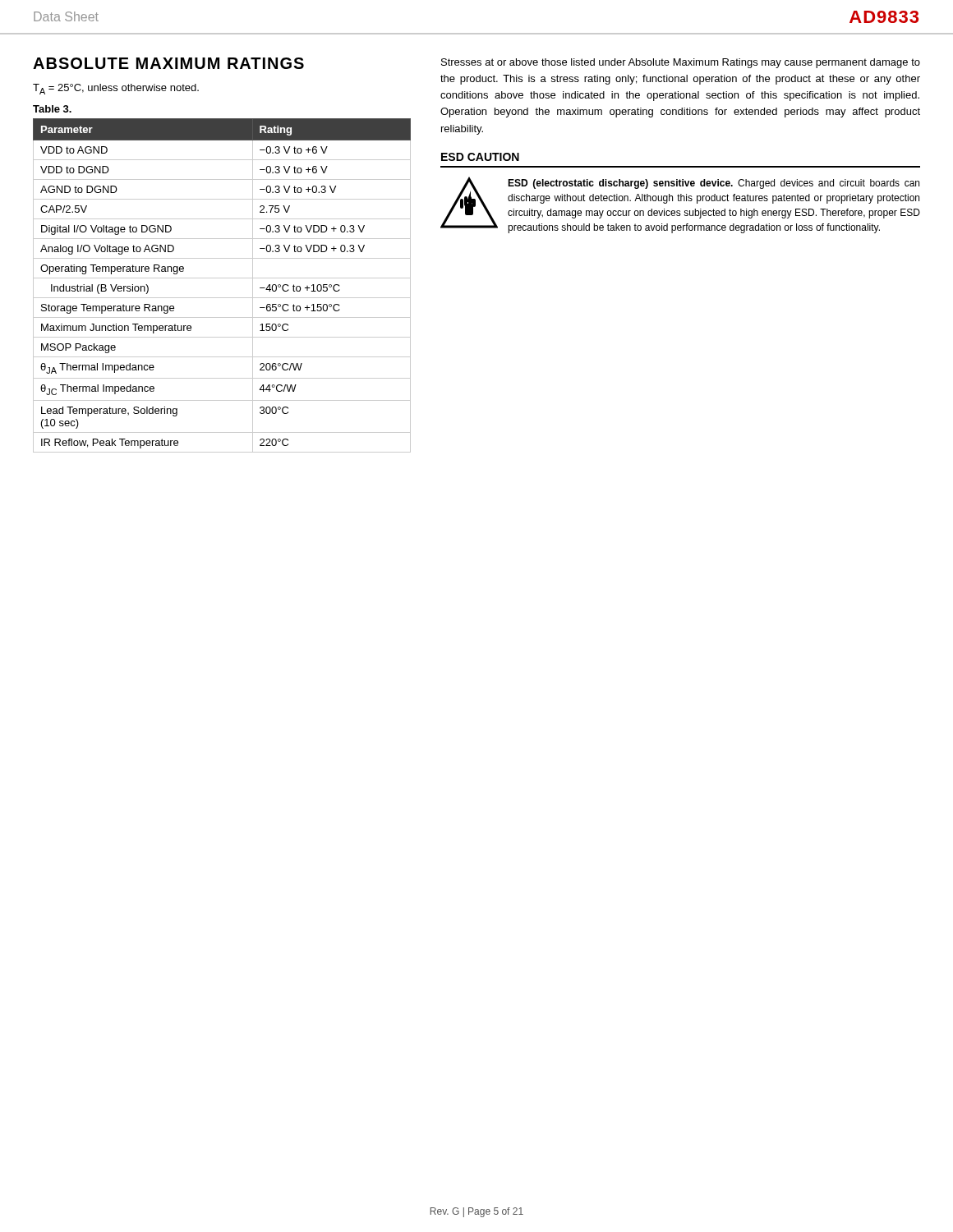
Task: Find the region starting "TA = 25°C, unless"
Action: [116, 89]
